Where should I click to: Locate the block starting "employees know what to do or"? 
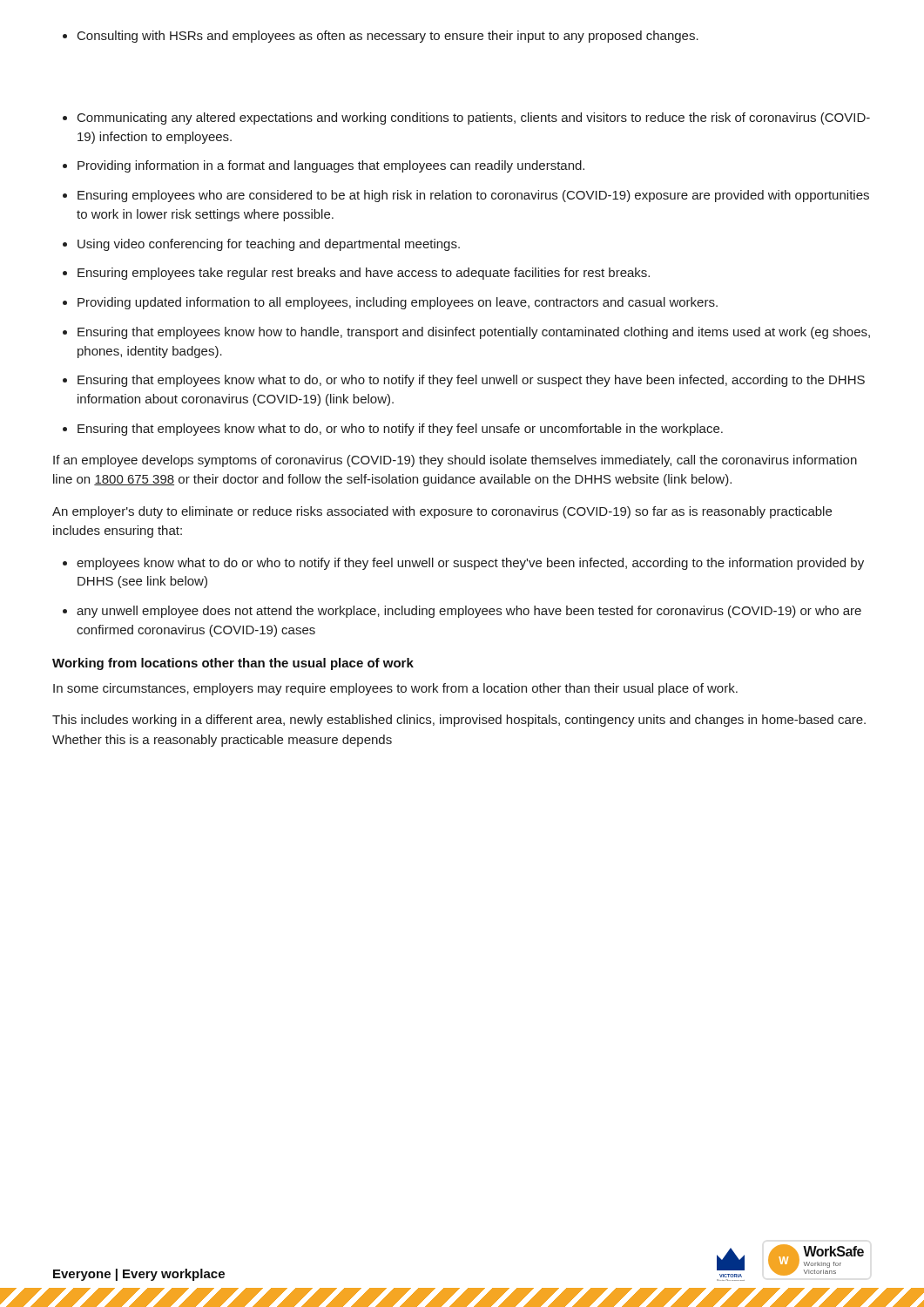click(474, 572)
